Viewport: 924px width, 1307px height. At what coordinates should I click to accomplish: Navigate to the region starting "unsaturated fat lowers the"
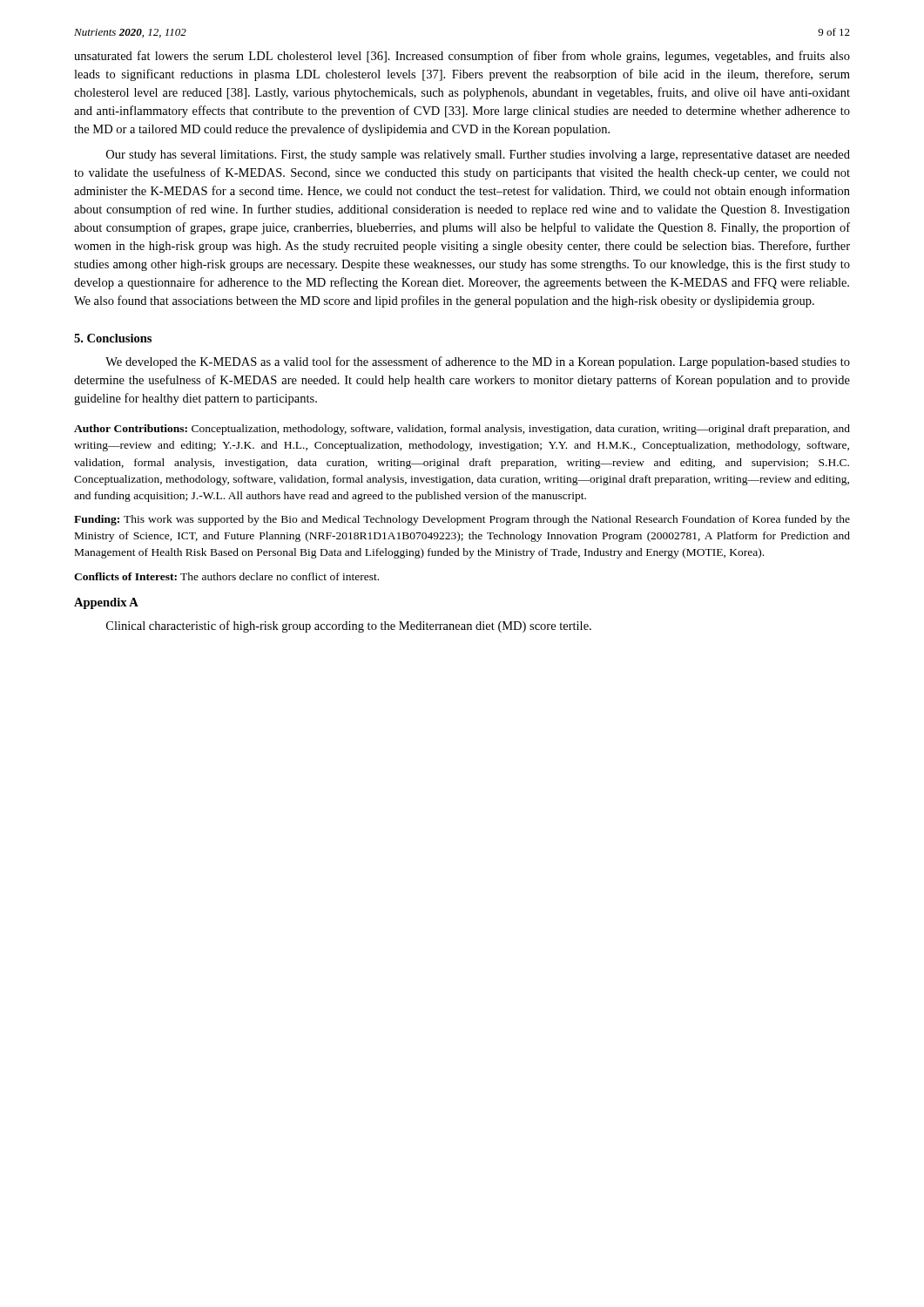(x=462, y=93)
